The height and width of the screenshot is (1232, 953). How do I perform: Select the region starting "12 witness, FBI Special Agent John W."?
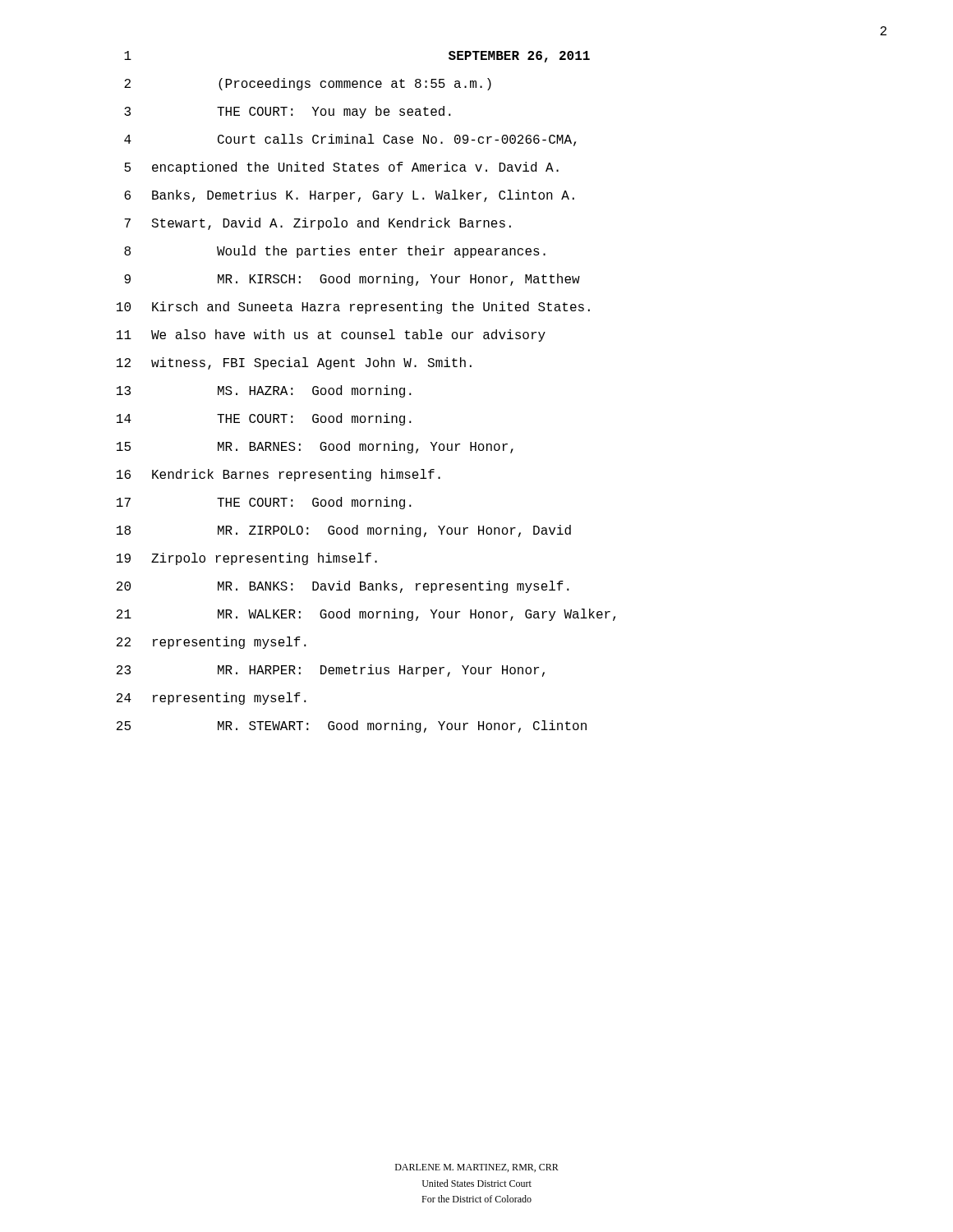294,363
